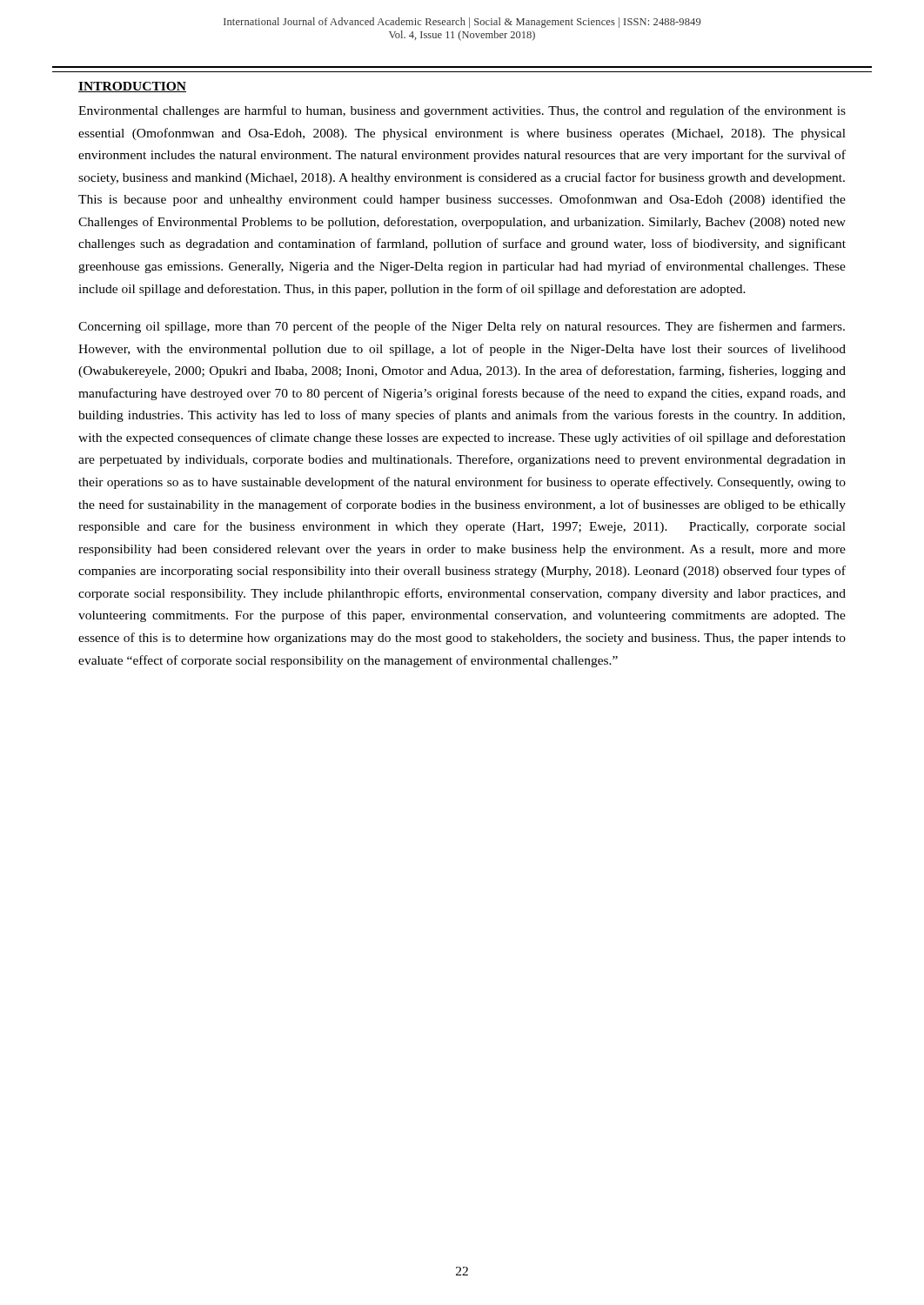This screenshot has width=924, height=1305.
Task: Find the block on this page that starts "Concerning oil spillage, more than 70 percent"
Action: [462, 493]
